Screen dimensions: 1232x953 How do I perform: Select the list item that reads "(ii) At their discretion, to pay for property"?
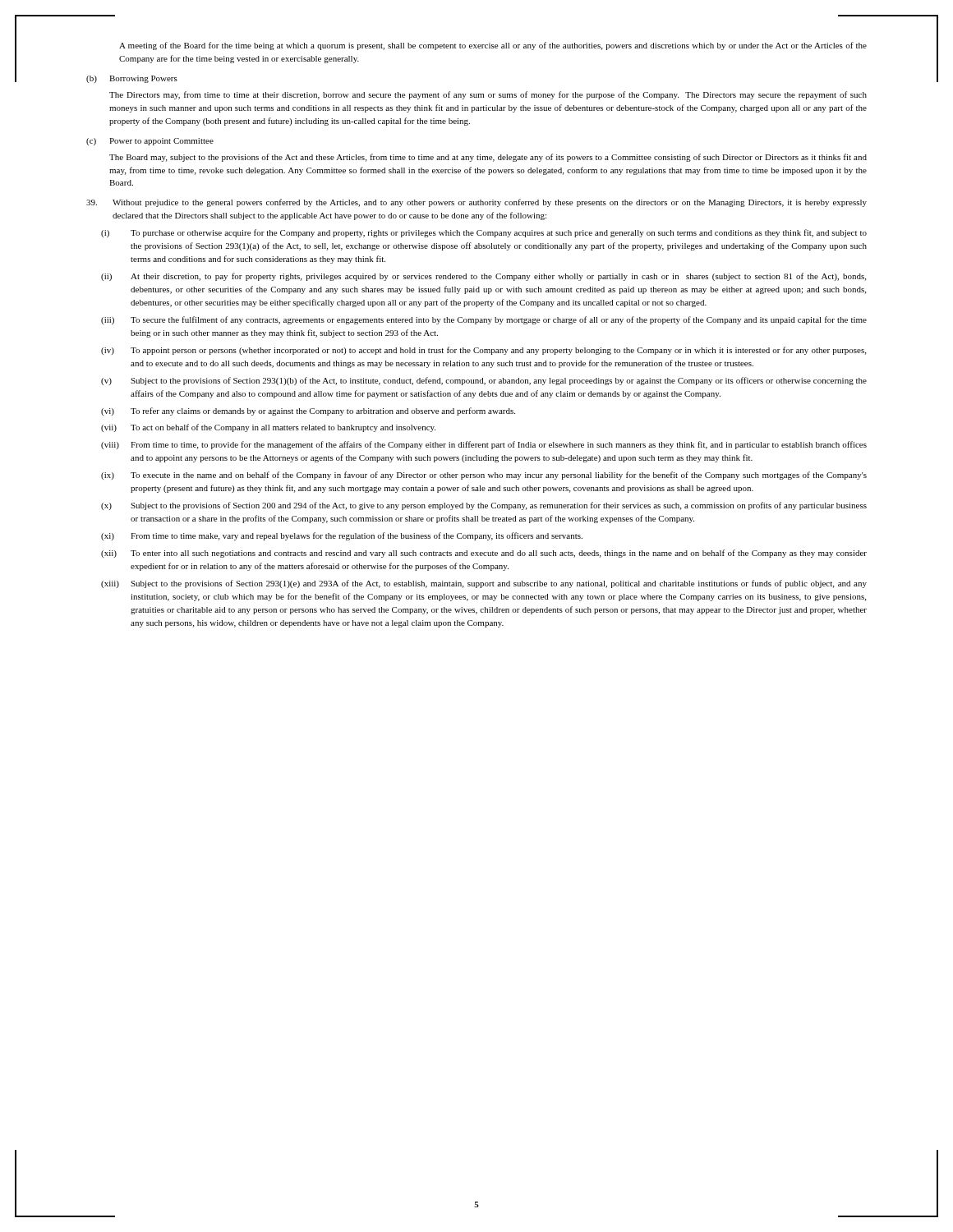(x=484, y=290)
